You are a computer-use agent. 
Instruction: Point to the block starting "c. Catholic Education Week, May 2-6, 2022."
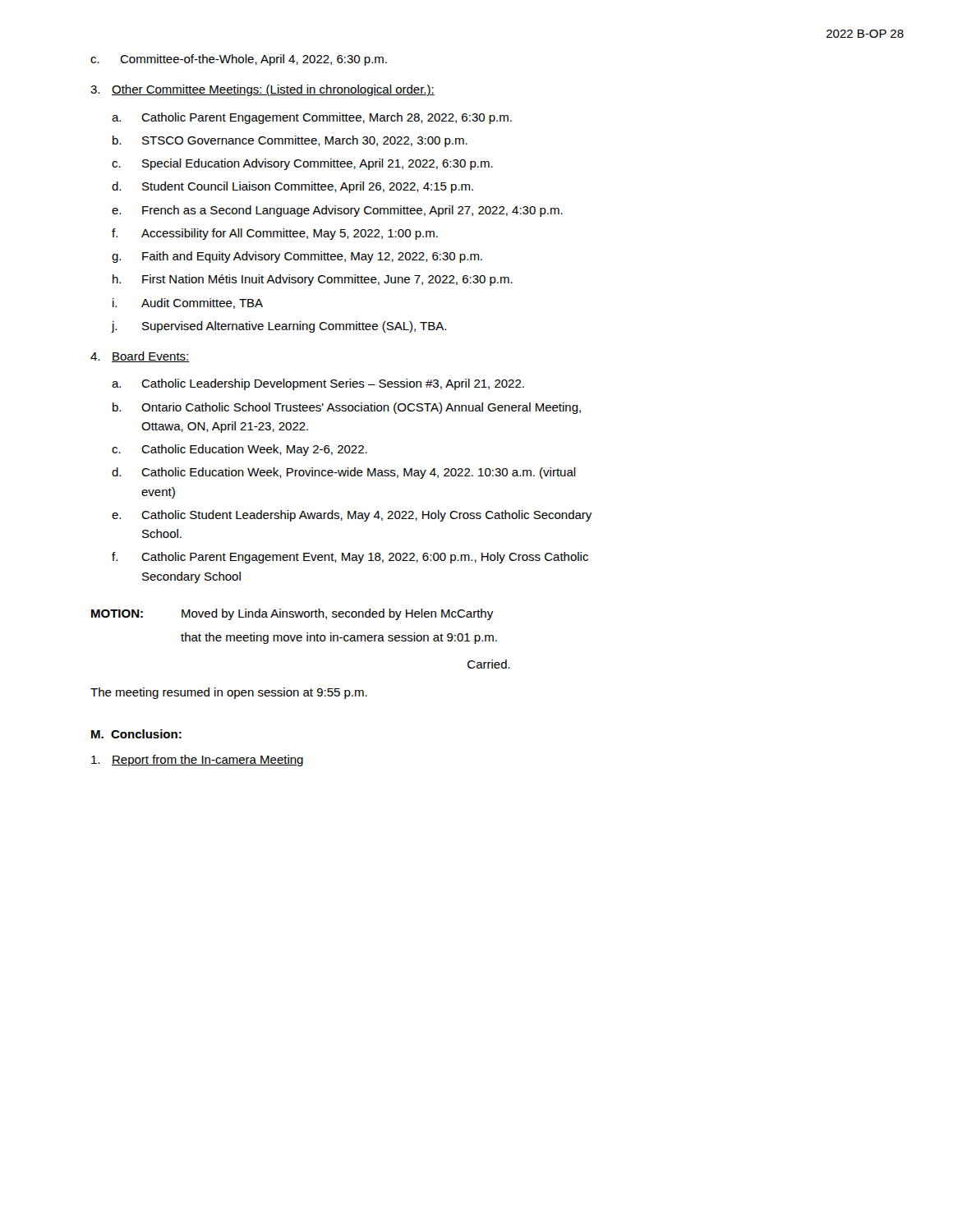[x=240, y=449]
